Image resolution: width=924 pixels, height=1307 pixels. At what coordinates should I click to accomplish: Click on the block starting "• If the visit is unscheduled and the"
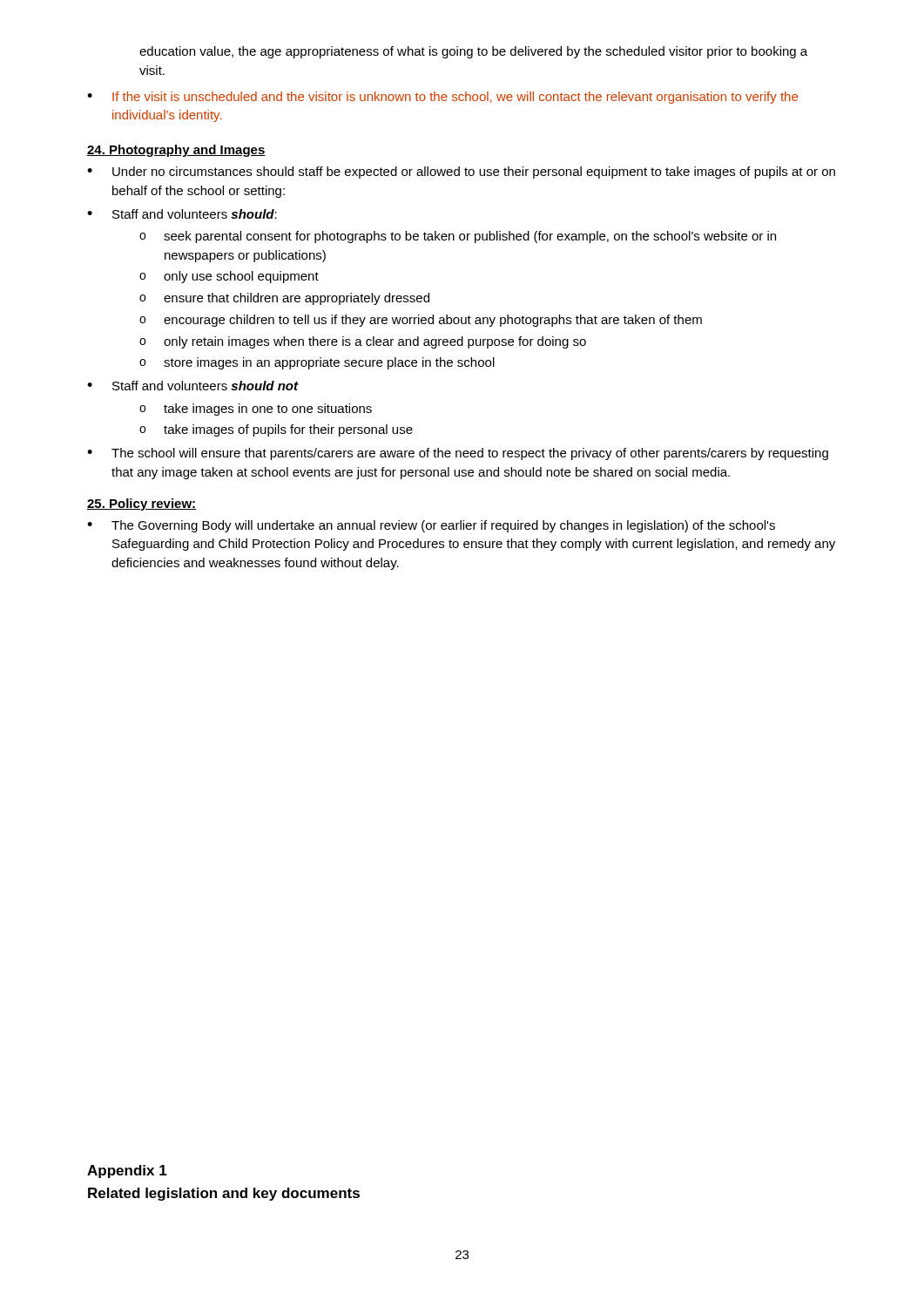[x=462, y=106]
